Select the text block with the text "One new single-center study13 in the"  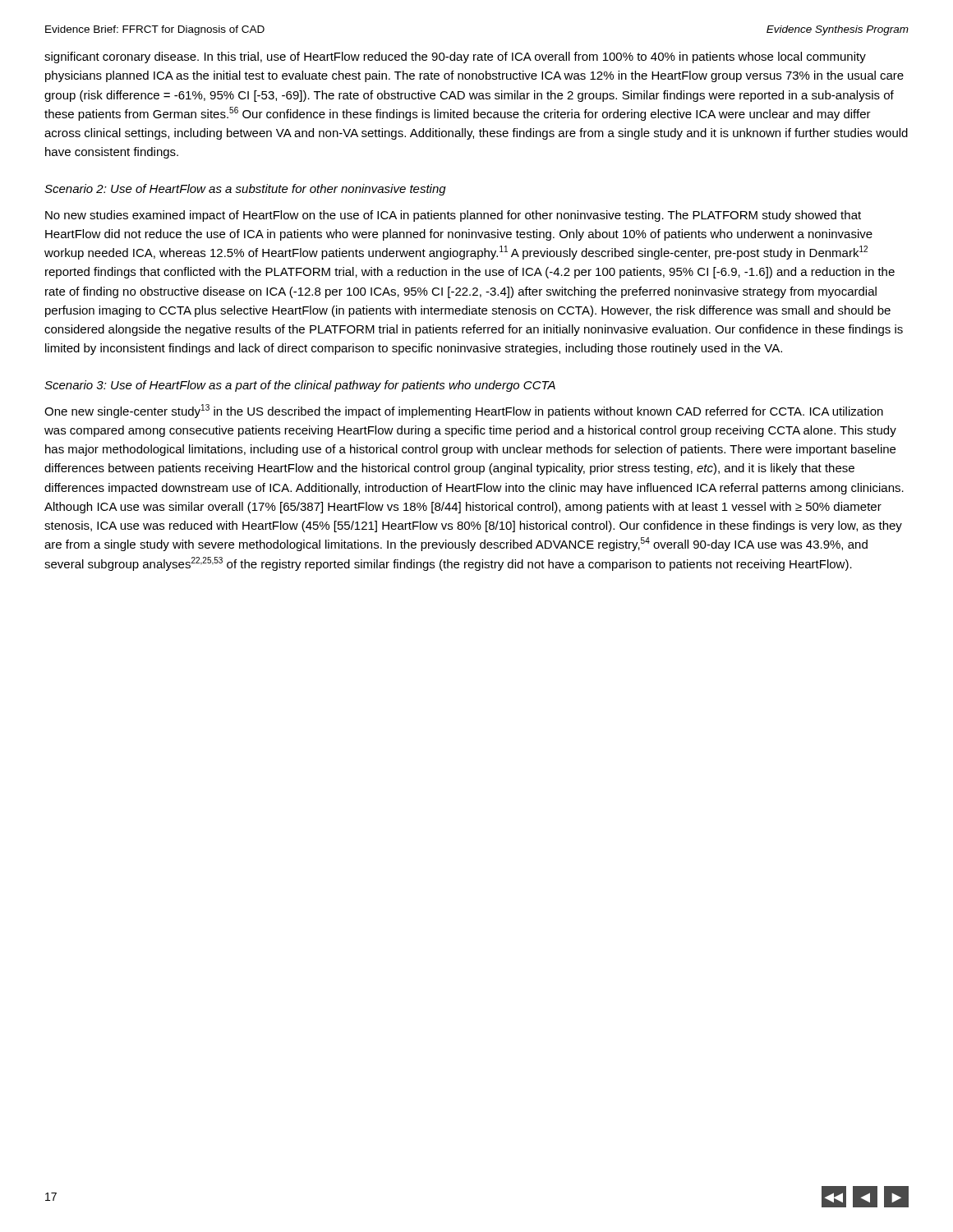[474, 487]
